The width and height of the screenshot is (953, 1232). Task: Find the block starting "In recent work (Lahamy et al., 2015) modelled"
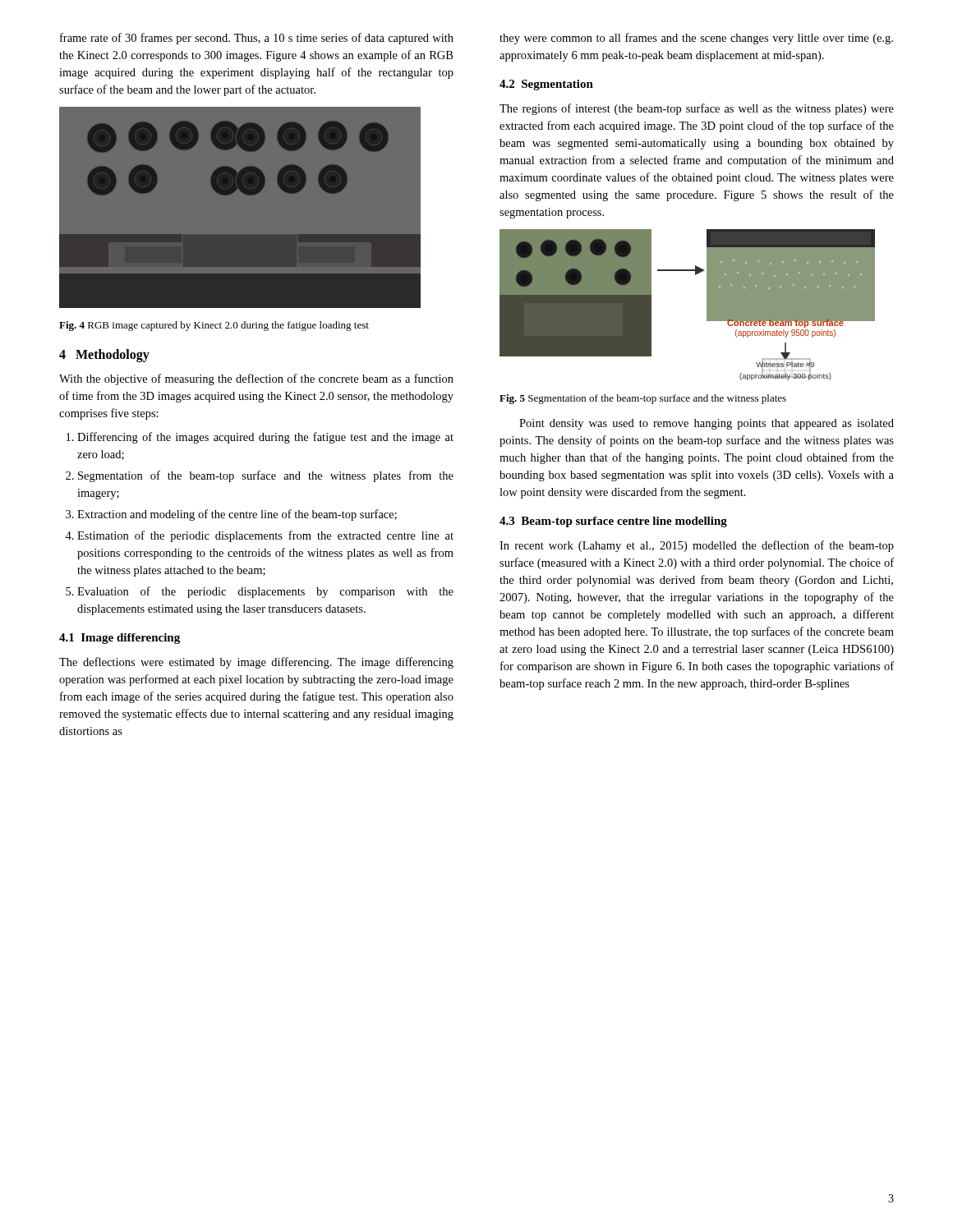tap(697, 614)
